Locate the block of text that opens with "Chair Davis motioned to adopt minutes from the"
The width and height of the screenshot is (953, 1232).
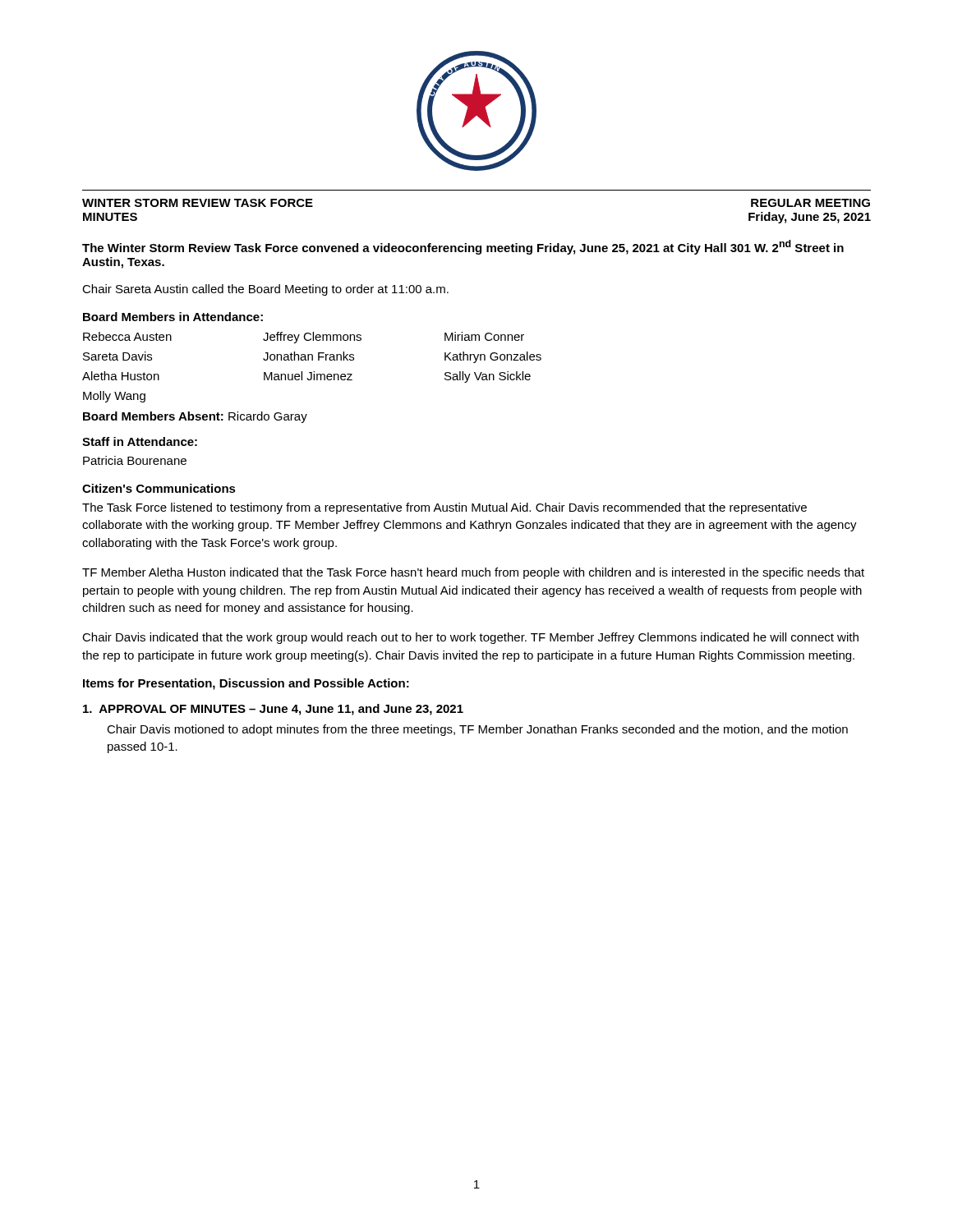[x=478, y=737]
